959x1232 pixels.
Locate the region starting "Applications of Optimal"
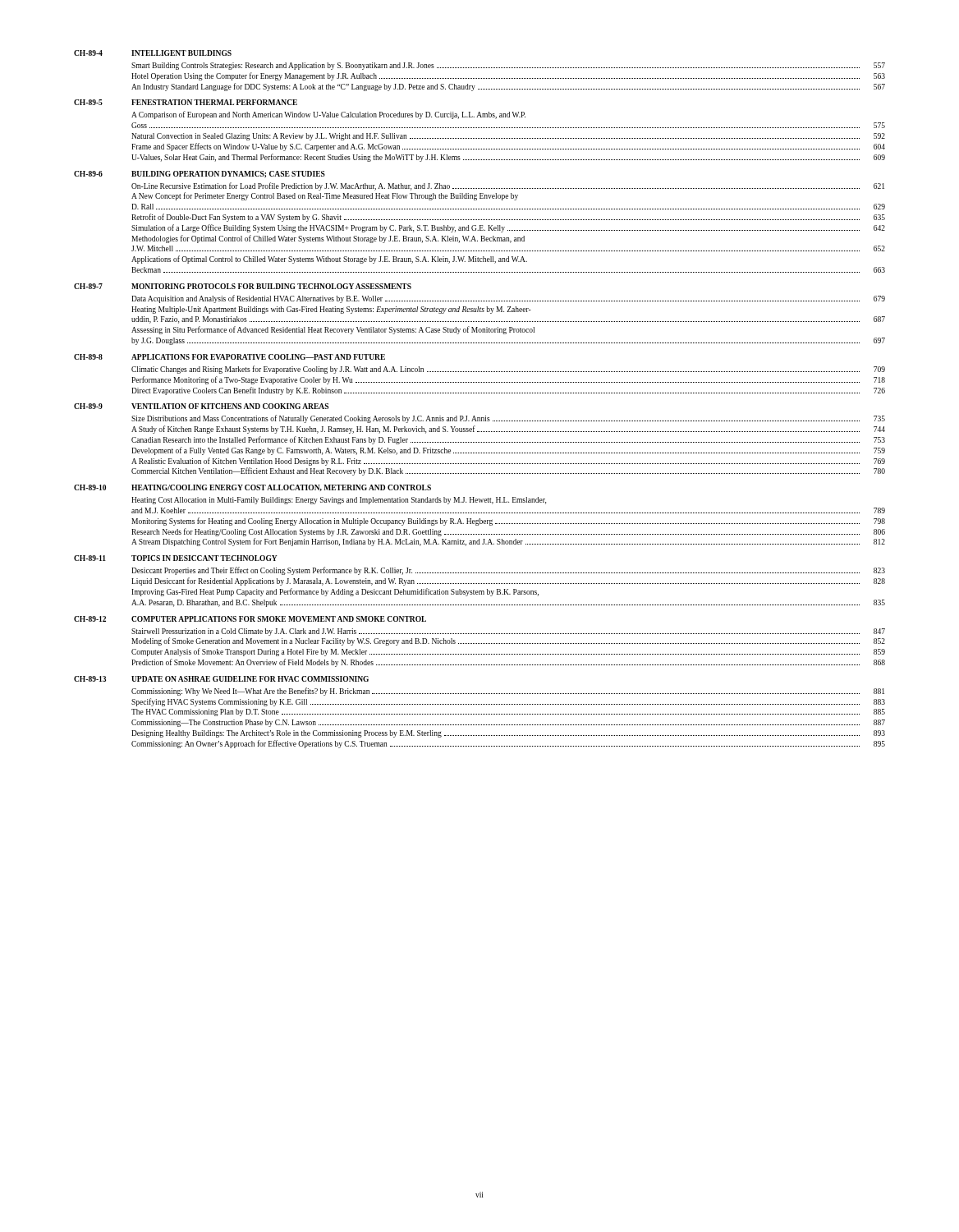coord(508,265)
